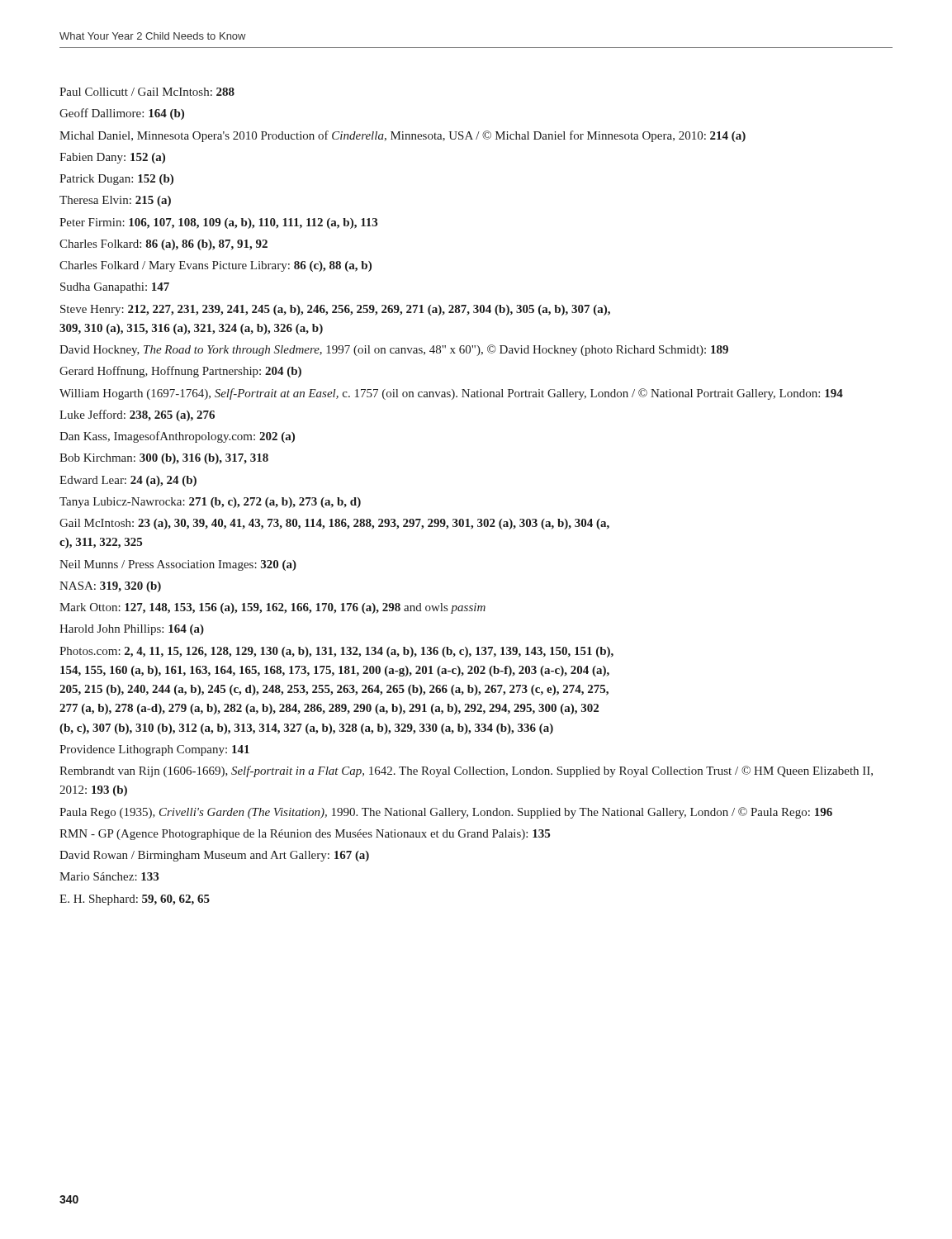The width and height of the screenshot is (952, 1239).
Task: Point to the text starting "David Hockney, The Road"
Action: click(x=394, y=349)
